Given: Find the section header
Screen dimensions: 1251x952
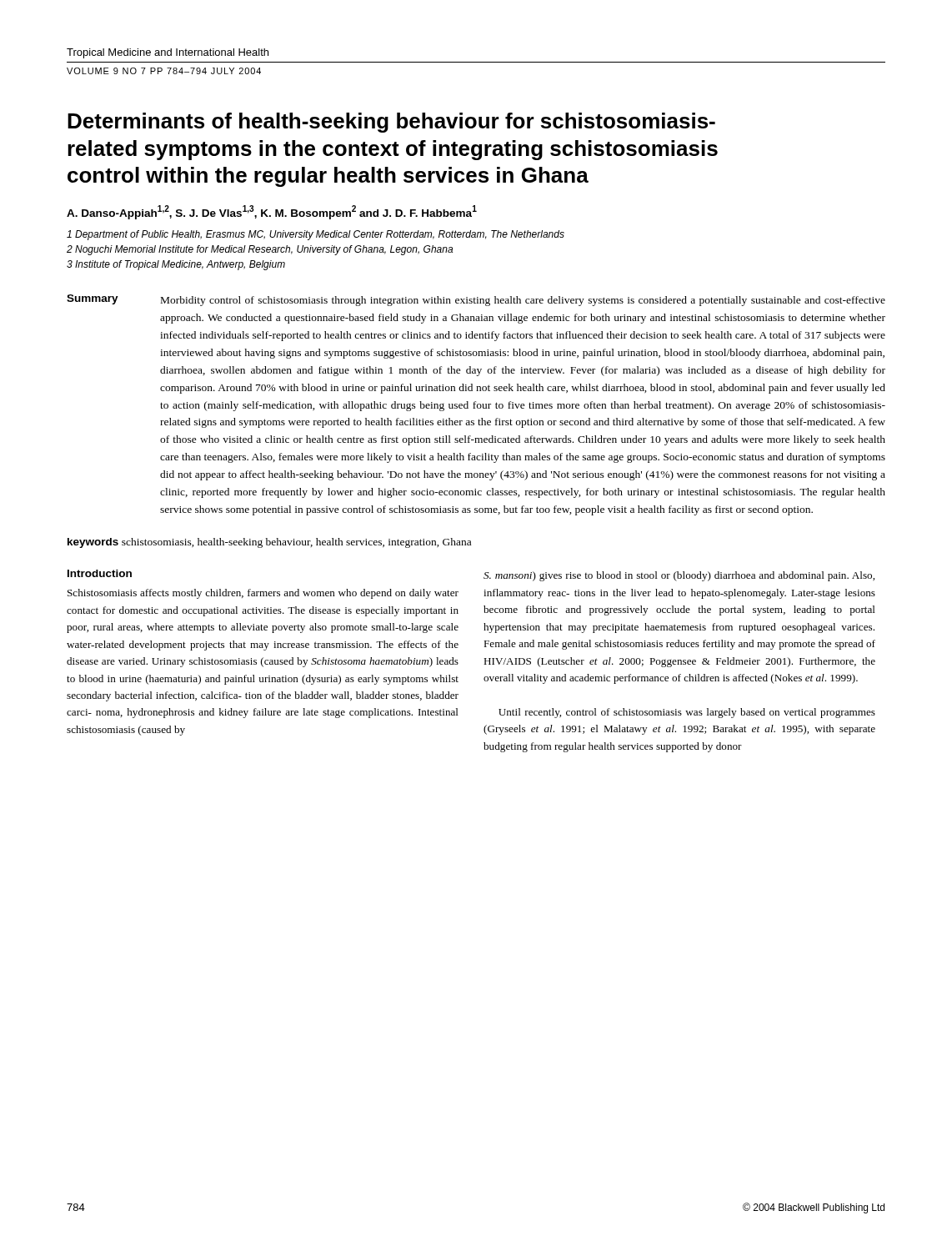Looking at the screenshot, I should pyautogui.click(x=100, y=574).
